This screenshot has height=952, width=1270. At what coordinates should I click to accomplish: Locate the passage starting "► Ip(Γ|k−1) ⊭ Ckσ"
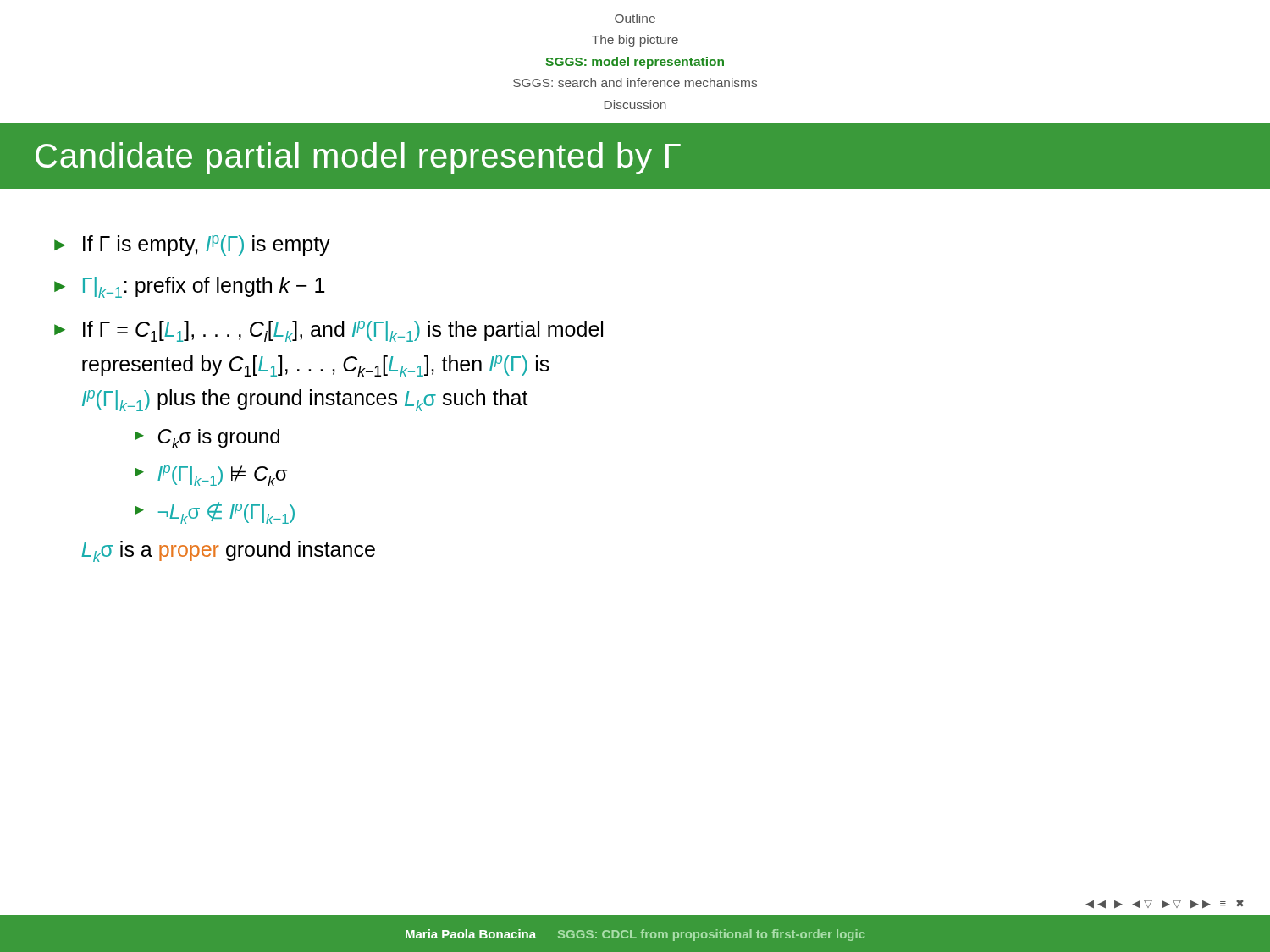210,475
